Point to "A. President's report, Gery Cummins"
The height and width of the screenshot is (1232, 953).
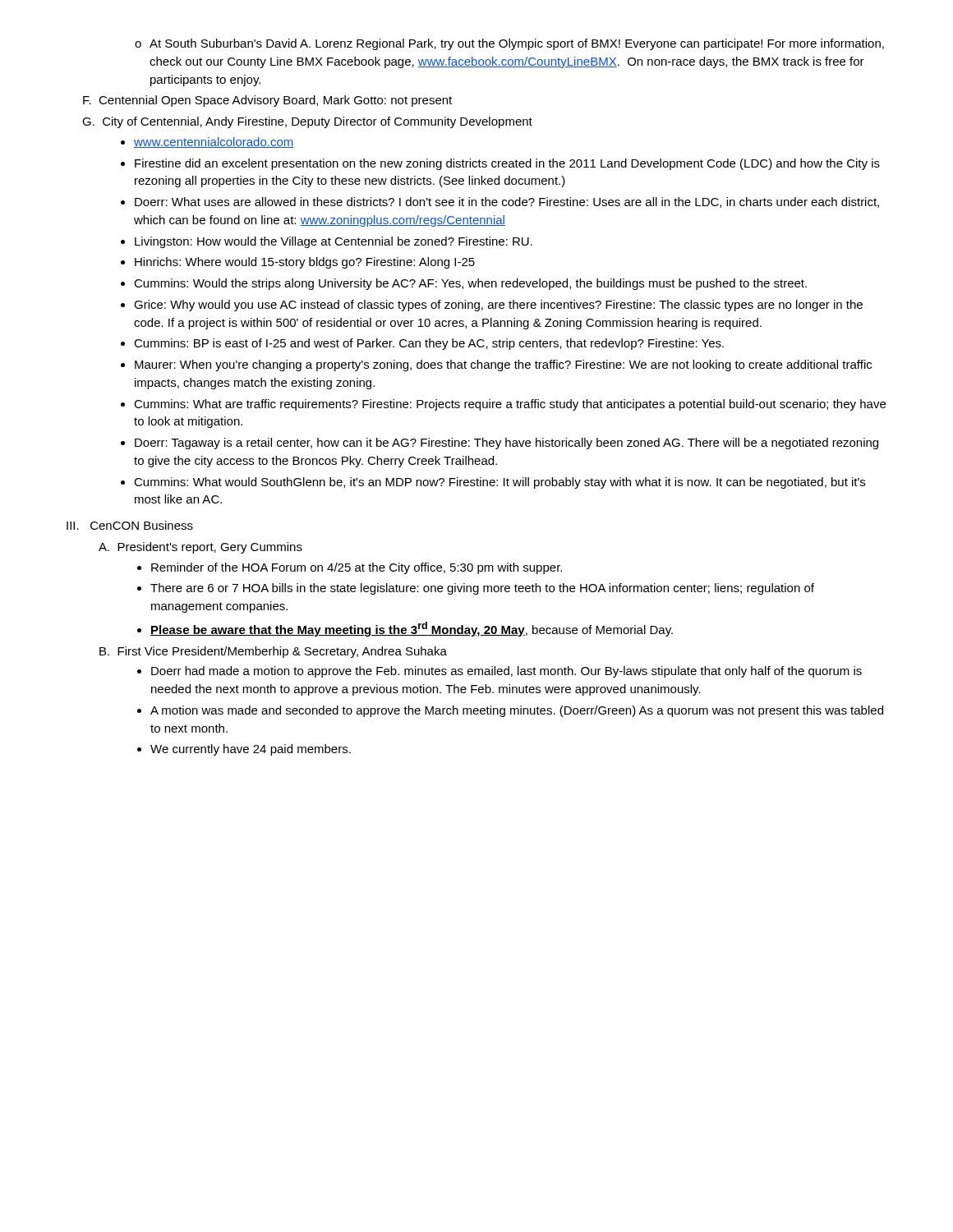click(x=200, y=546)
